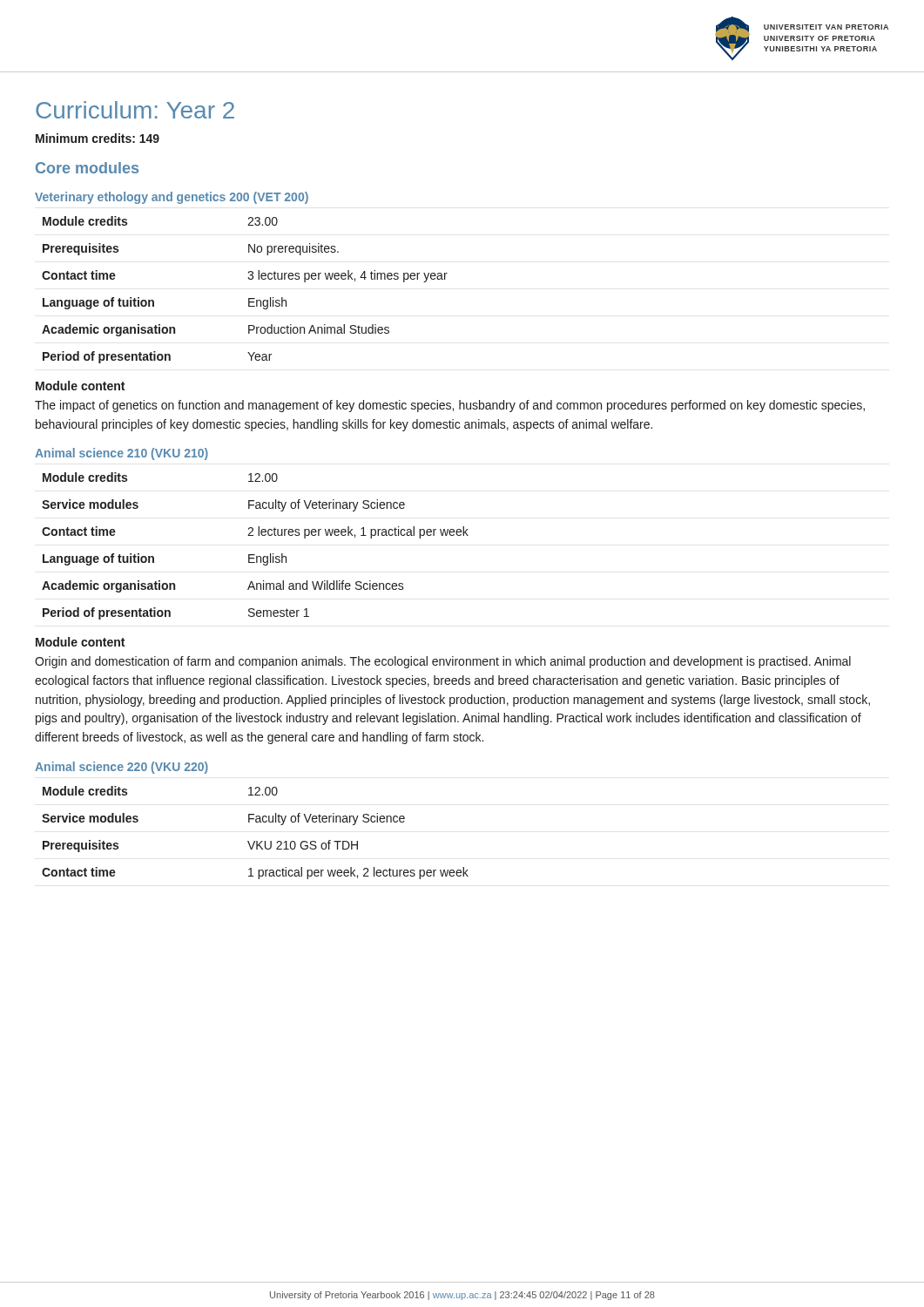924x1307 pixels.
Task: Select the region starting "Curriculum: Year 2"
Action: 135,110
